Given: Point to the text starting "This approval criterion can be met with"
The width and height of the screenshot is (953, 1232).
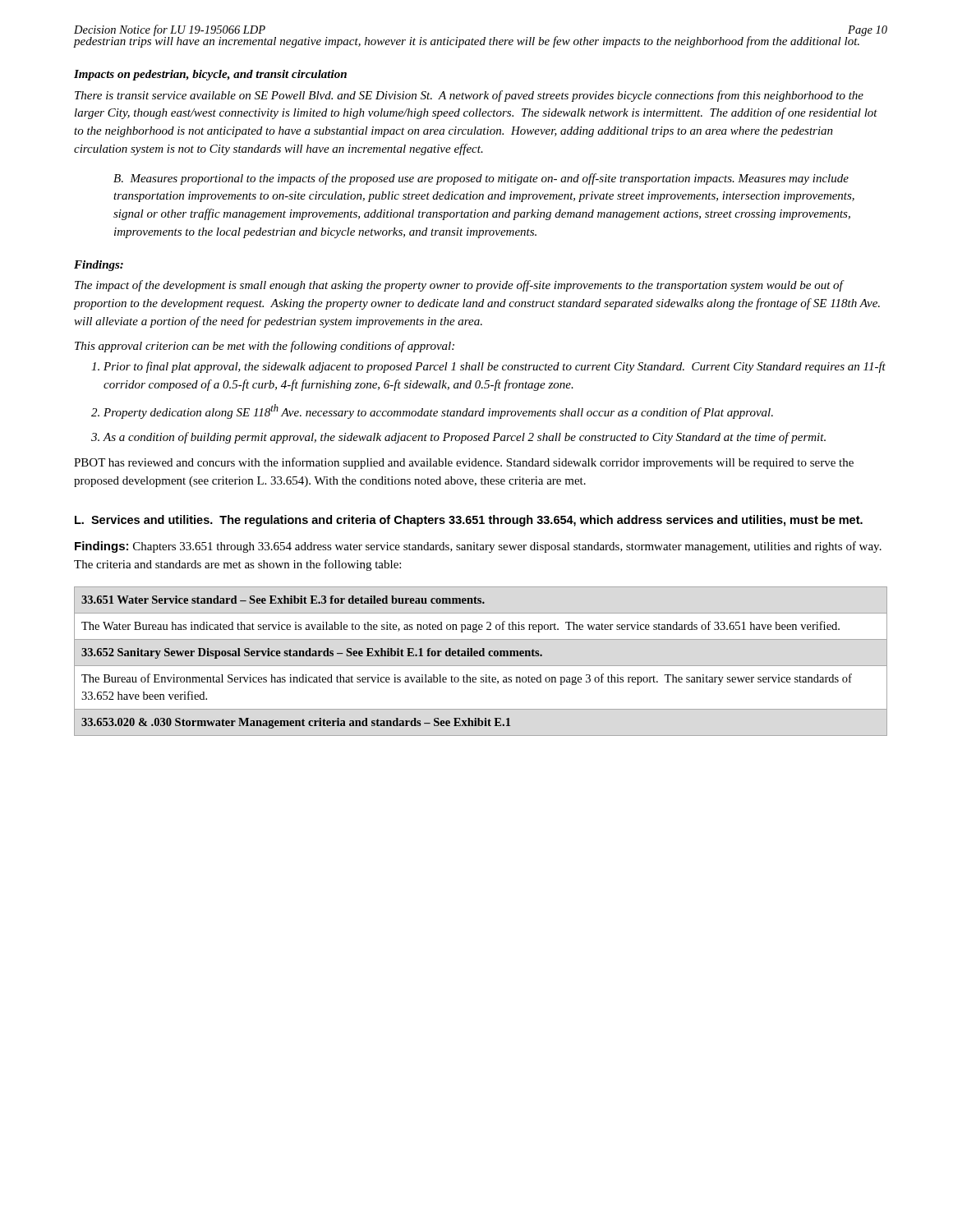Looking at the screenshot, I should (x=265, y=345).
